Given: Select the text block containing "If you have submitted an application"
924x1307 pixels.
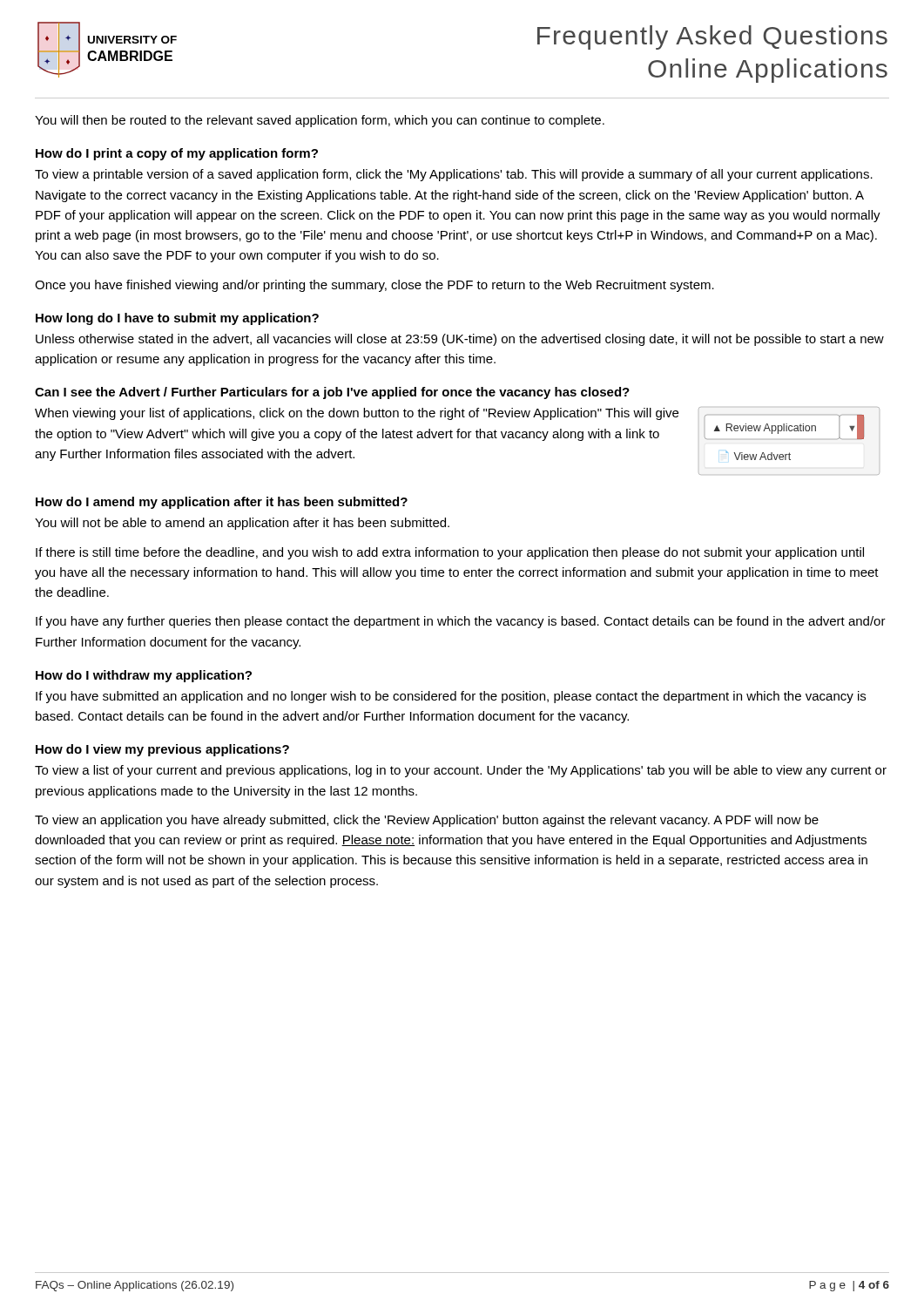Looking at the screenshot, I should click(451, 706).
